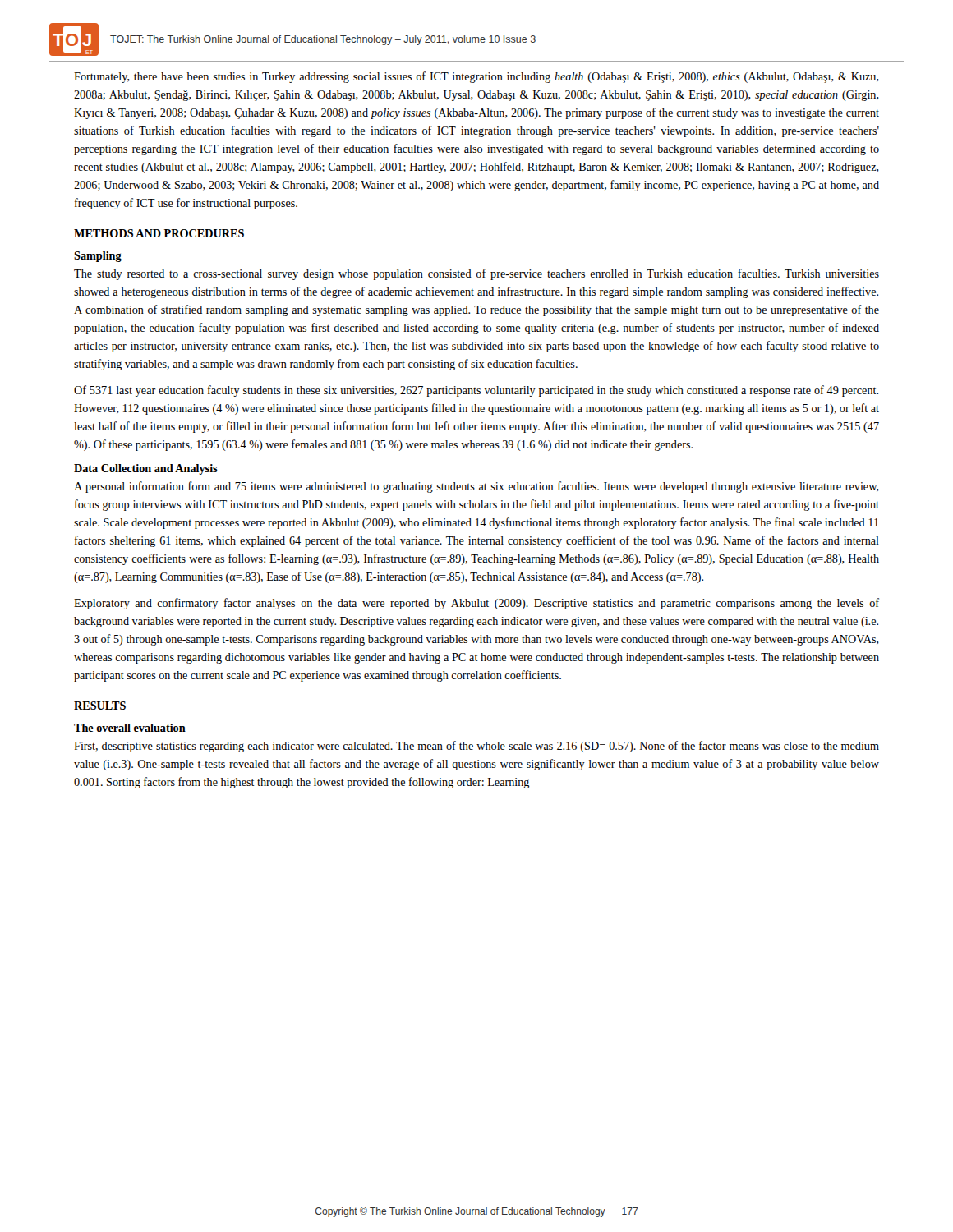953x1232 pixels.
Task: Find the text starting "Exploratory and confirmatory factor analyses on"
Action: pos(476,639)
